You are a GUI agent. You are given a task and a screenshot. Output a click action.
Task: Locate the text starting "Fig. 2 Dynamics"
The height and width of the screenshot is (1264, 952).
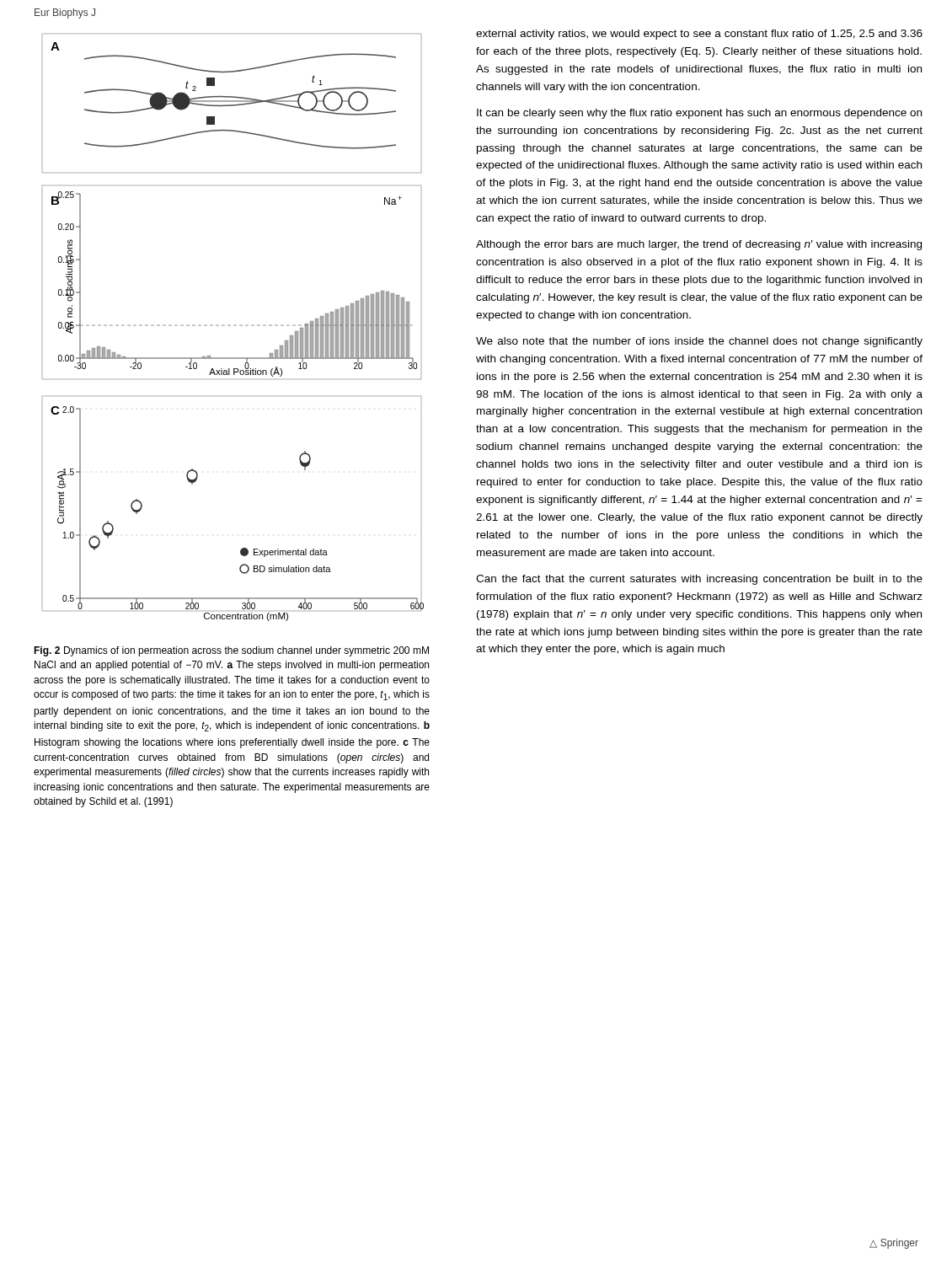pyautogui.click(x=232, y=726)
